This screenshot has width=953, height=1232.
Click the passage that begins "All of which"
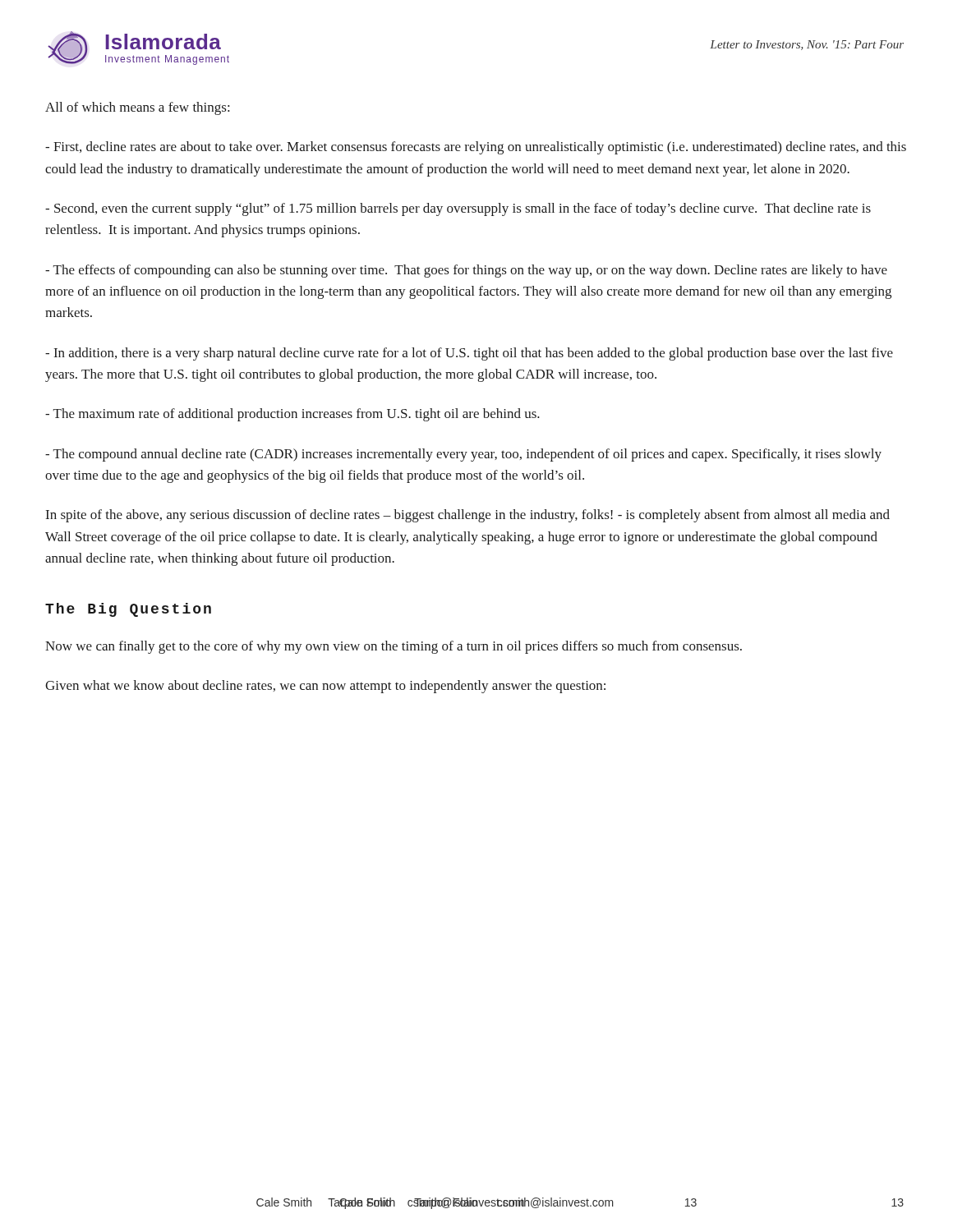[138, 107]
